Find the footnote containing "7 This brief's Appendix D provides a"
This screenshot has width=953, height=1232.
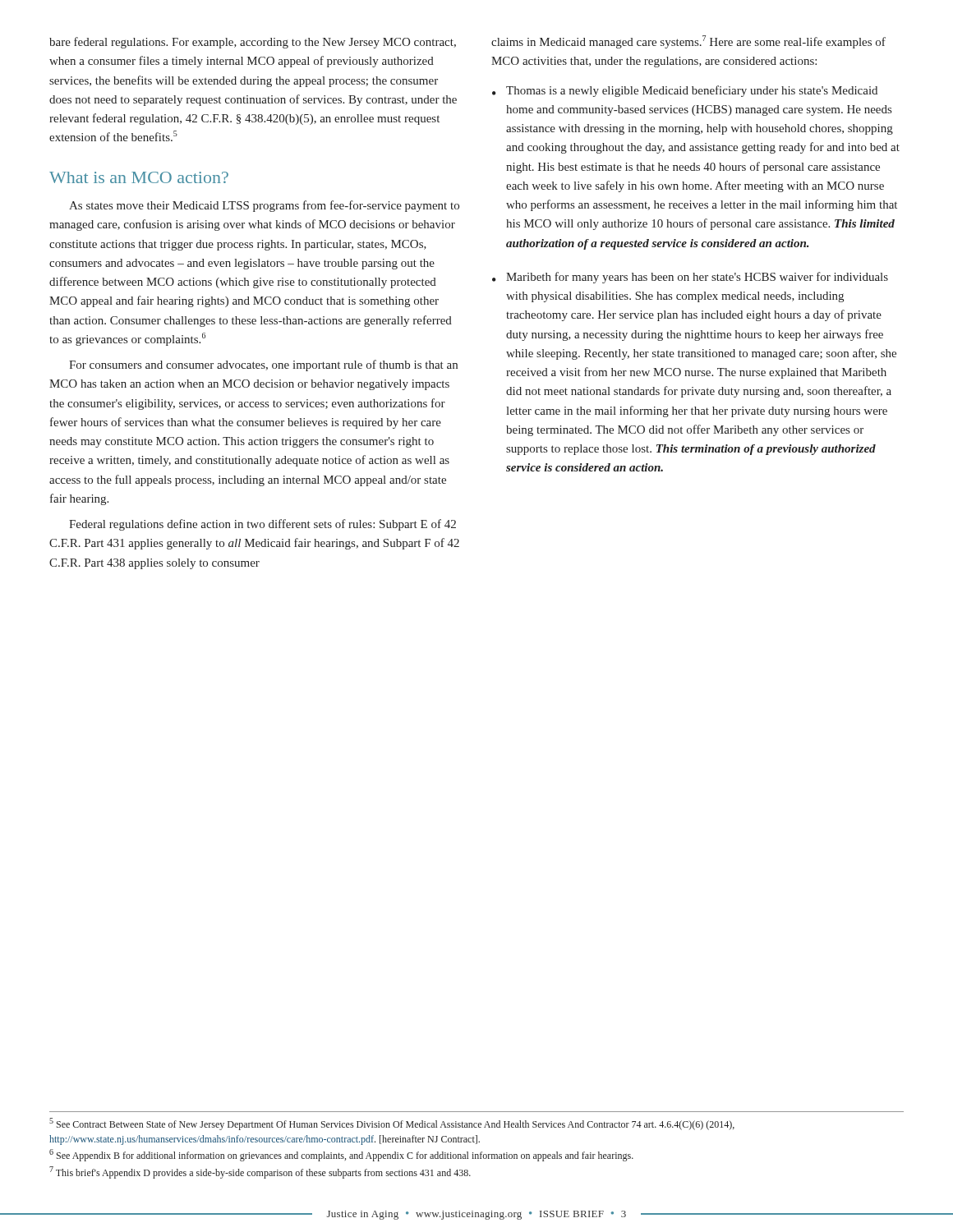260,1172
